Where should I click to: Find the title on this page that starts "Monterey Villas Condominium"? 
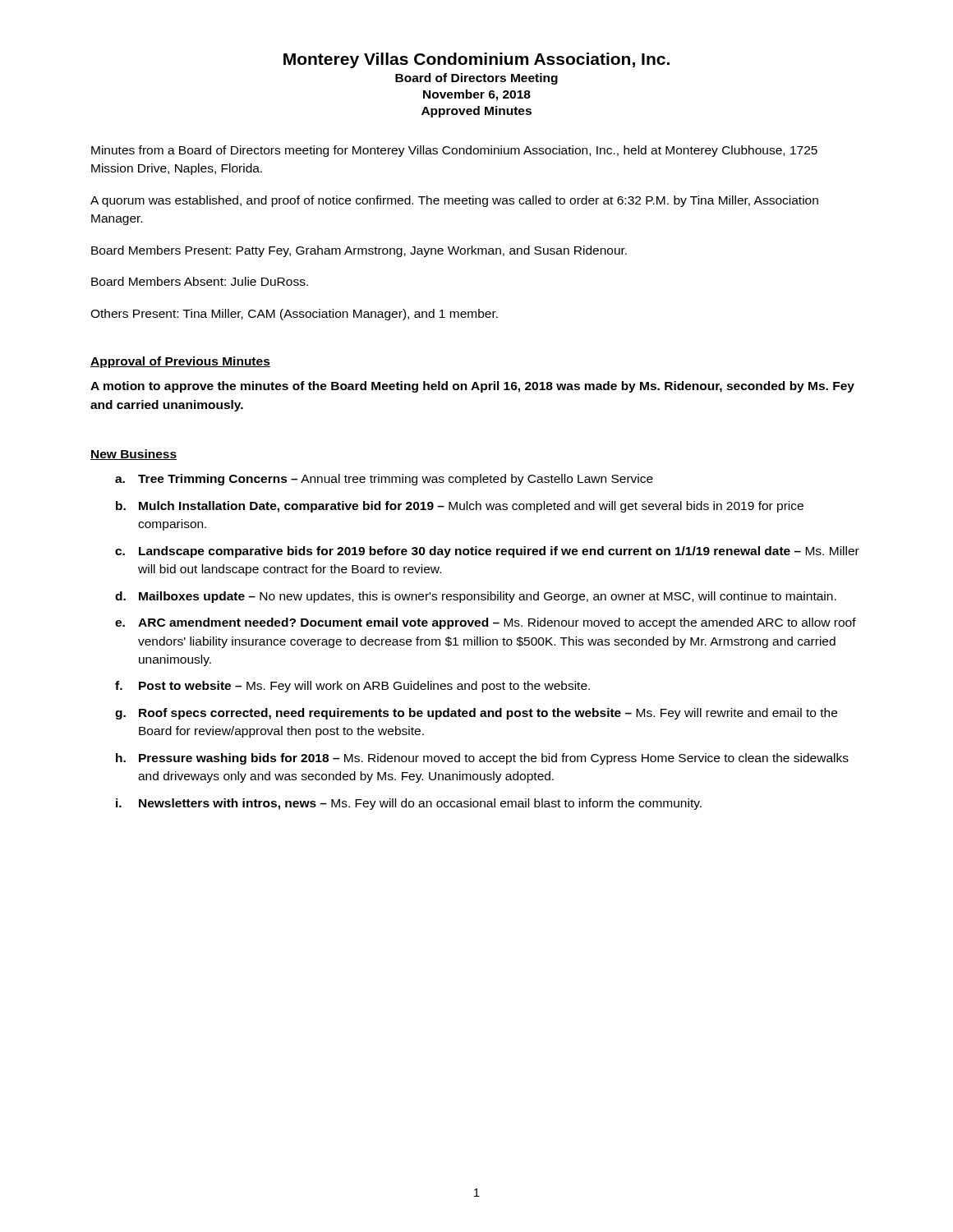click(476, 84)
